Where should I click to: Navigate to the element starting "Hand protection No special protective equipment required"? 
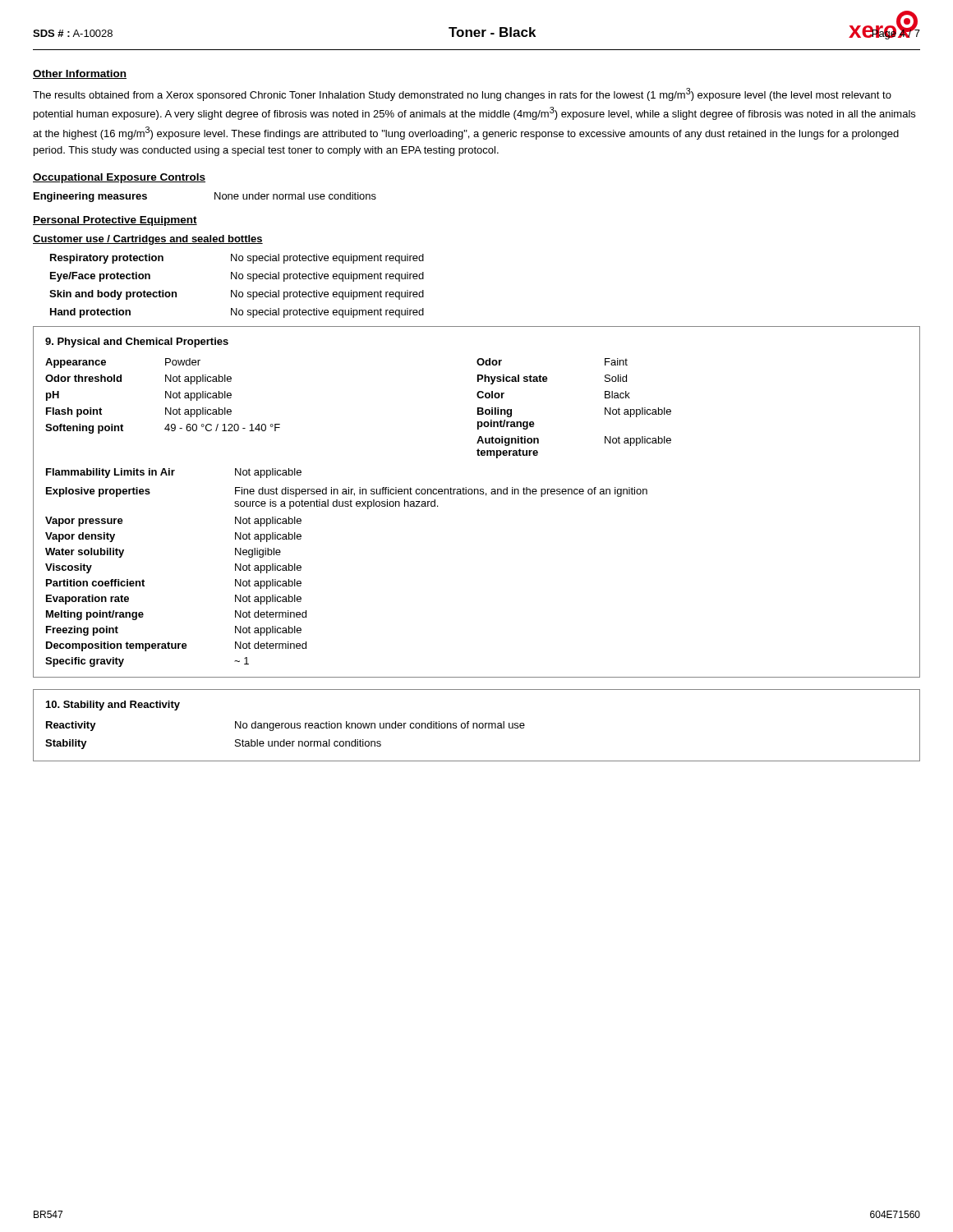pos(237,311)
